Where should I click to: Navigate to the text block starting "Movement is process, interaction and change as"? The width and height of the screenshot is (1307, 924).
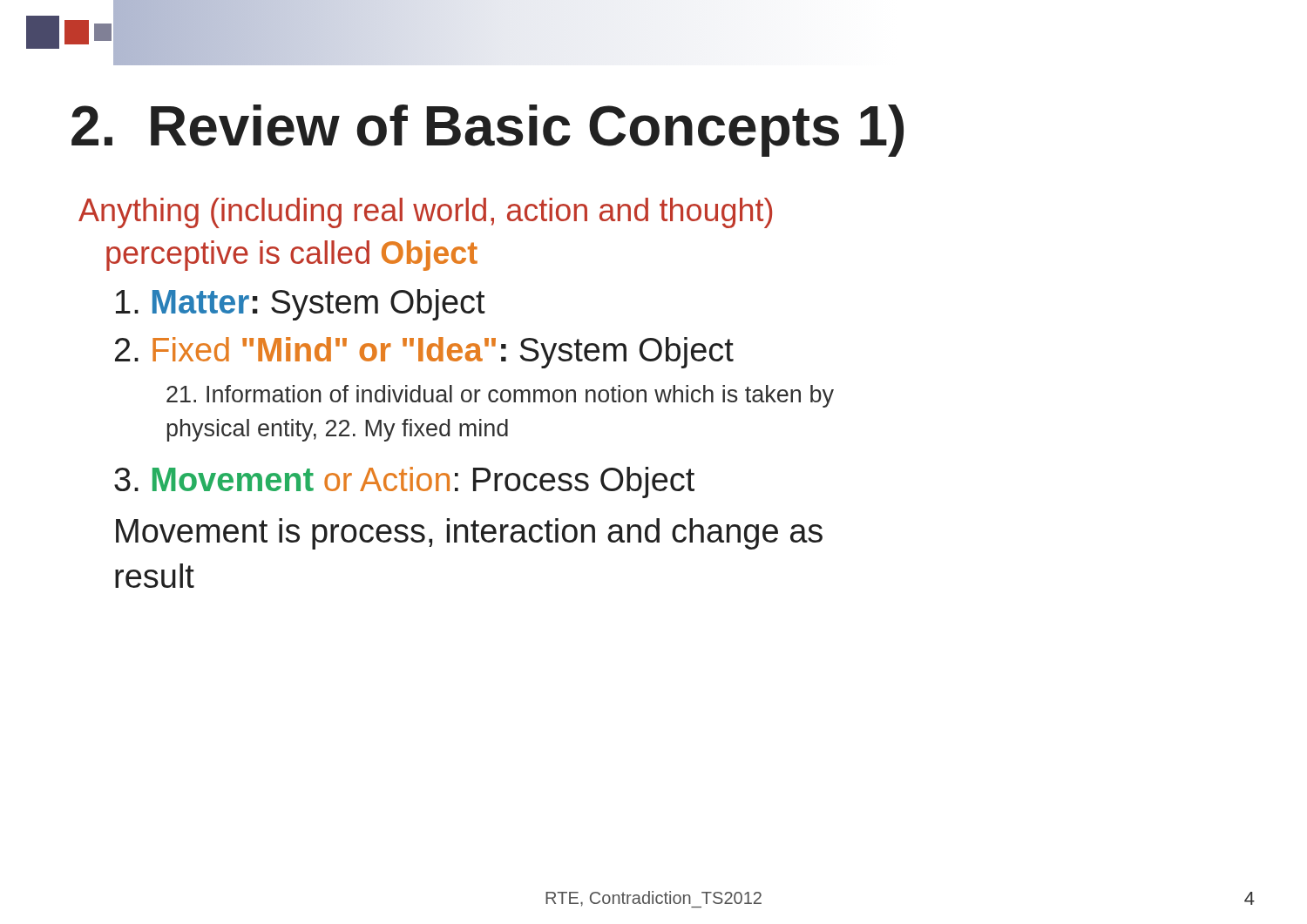point(468,554)
